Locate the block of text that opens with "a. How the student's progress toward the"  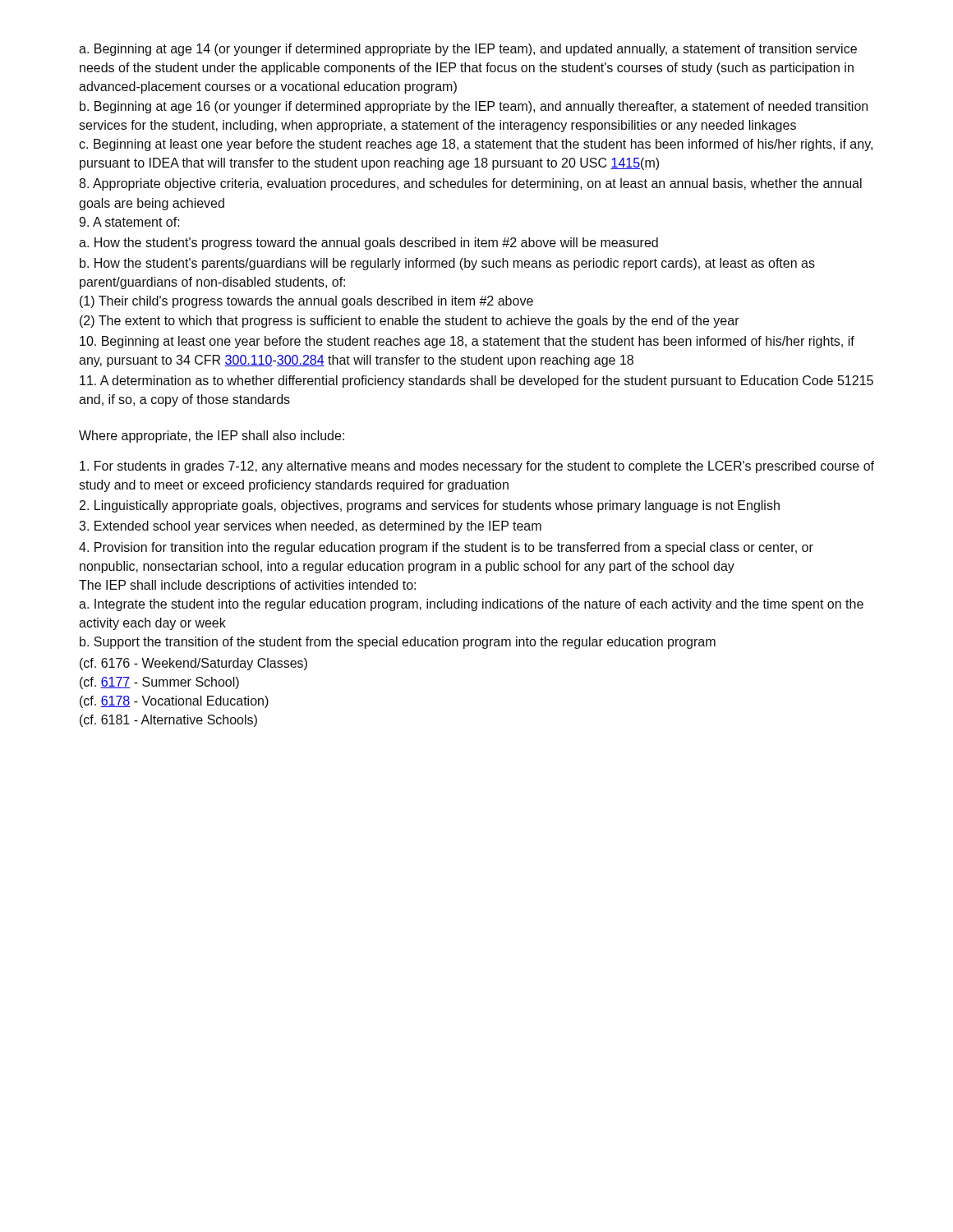coord(369,243)
